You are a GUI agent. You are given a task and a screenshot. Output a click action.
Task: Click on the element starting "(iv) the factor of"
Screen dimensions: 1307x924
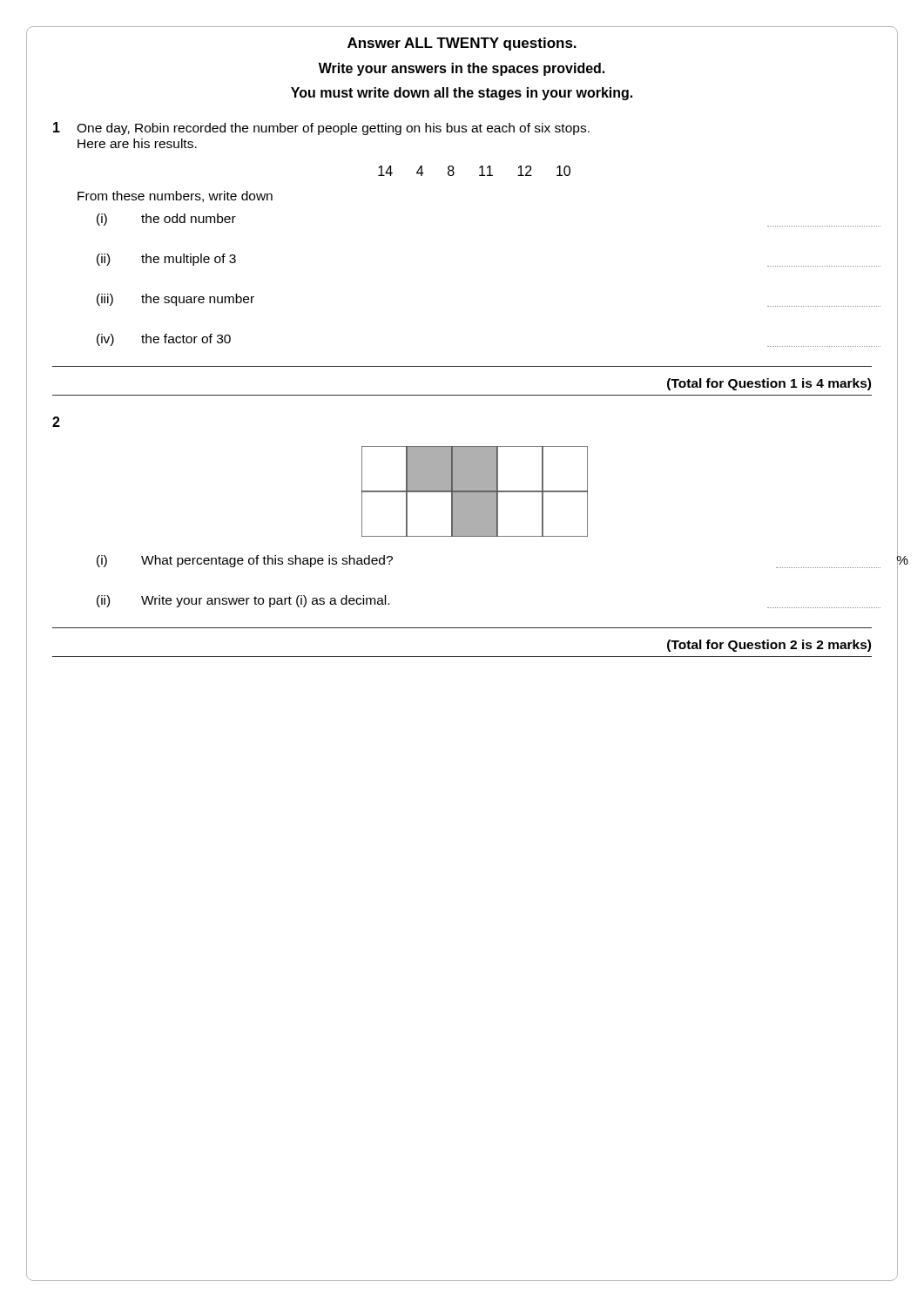click(x=181, y=341)
